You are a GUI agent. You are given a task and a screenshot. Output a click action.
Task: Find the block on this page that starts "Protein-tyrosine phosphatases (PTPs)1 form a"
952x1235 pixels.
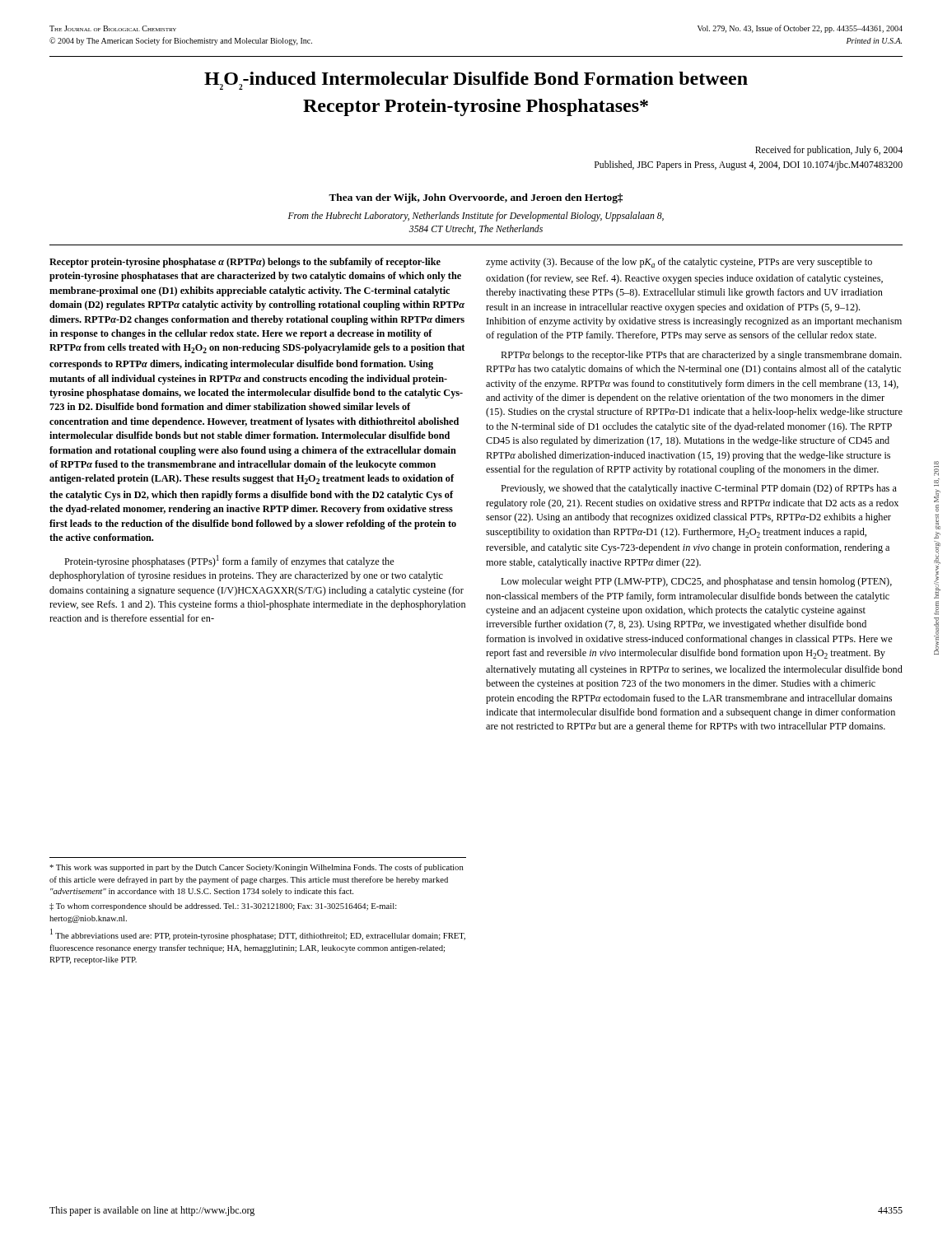[x=258, y=589]
